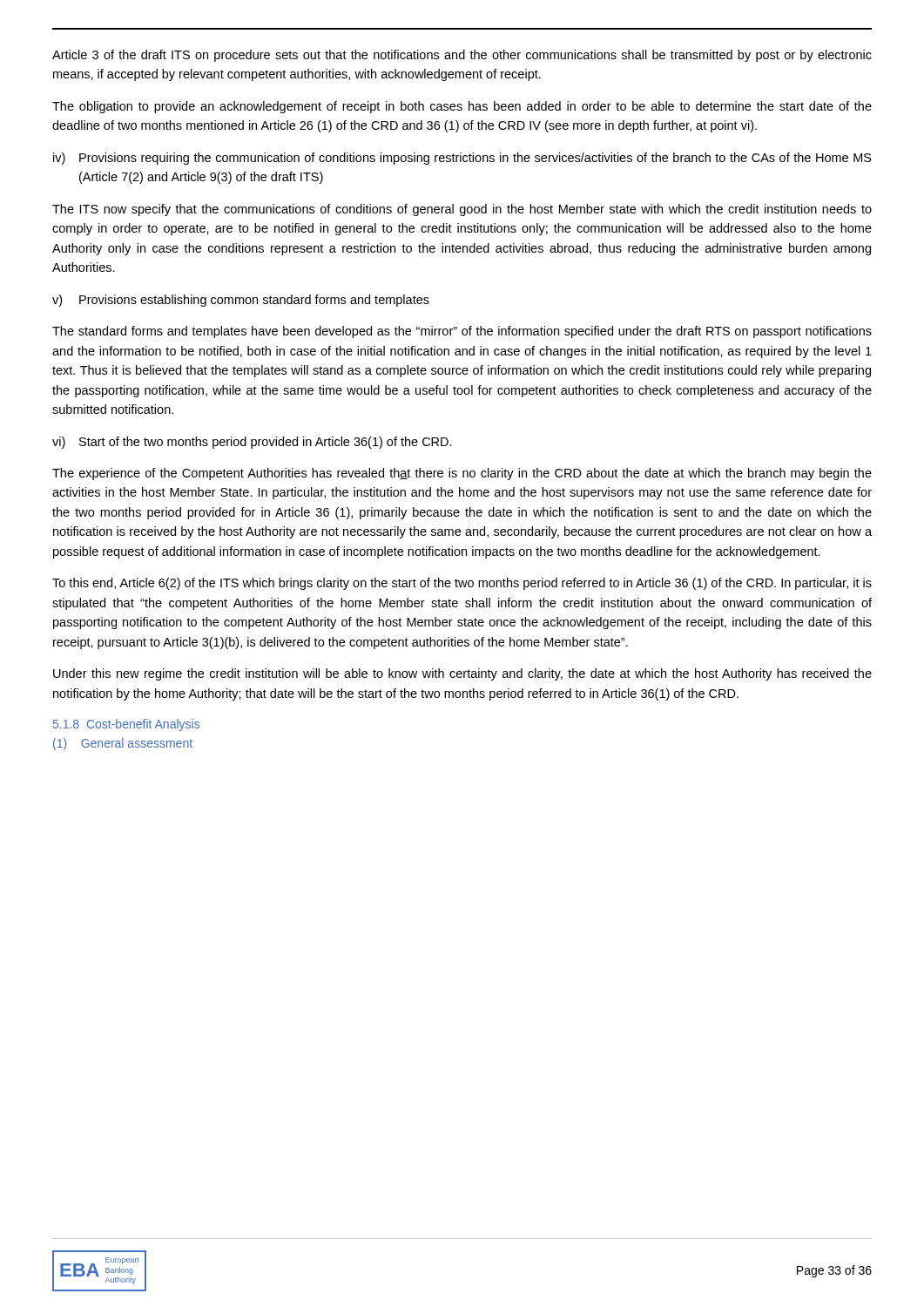Where is the passage that starts "To this end, Article 6(2)"?

[x=462, y=613]
